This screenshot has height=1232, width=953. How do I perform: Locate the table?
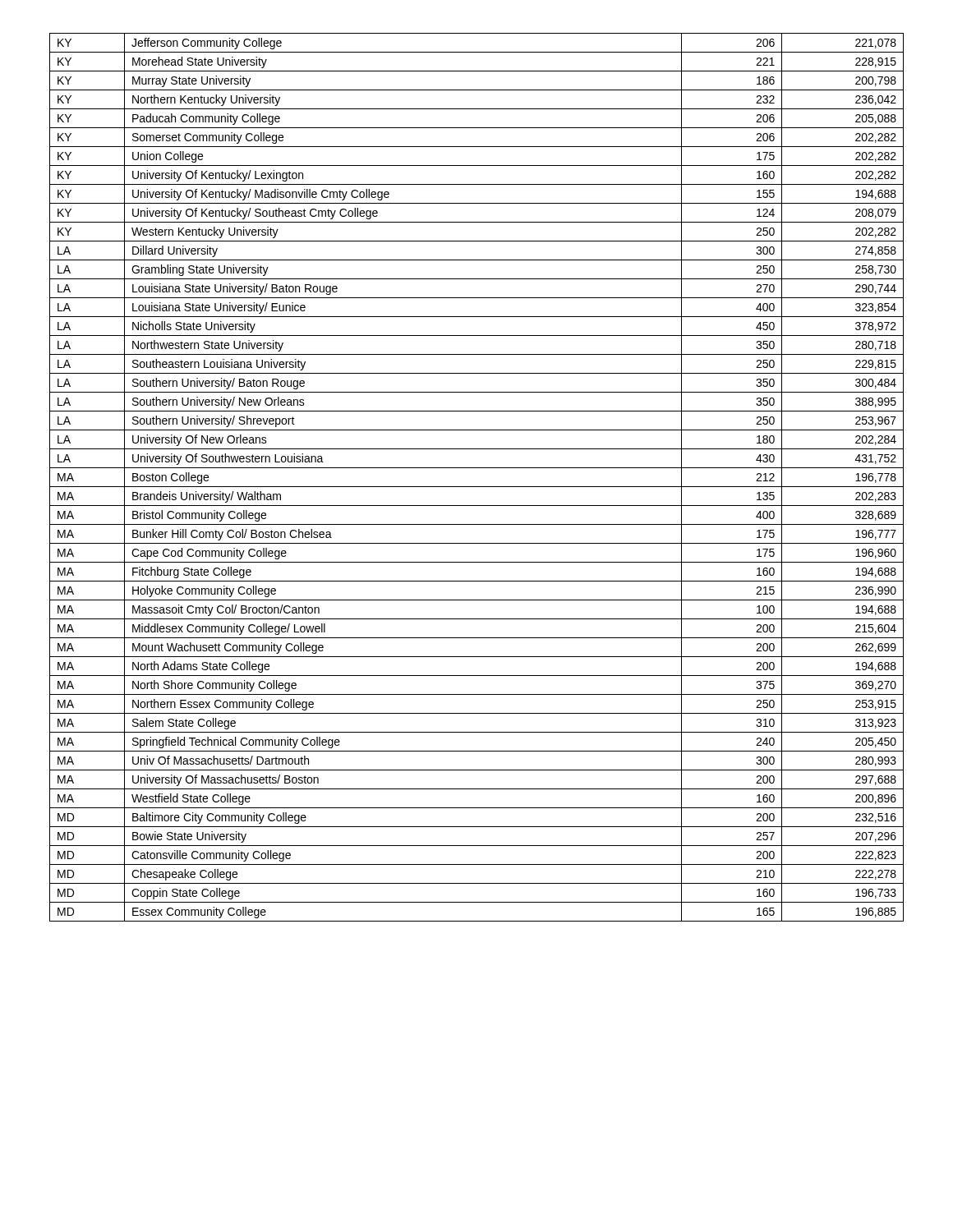click(476, 477)
